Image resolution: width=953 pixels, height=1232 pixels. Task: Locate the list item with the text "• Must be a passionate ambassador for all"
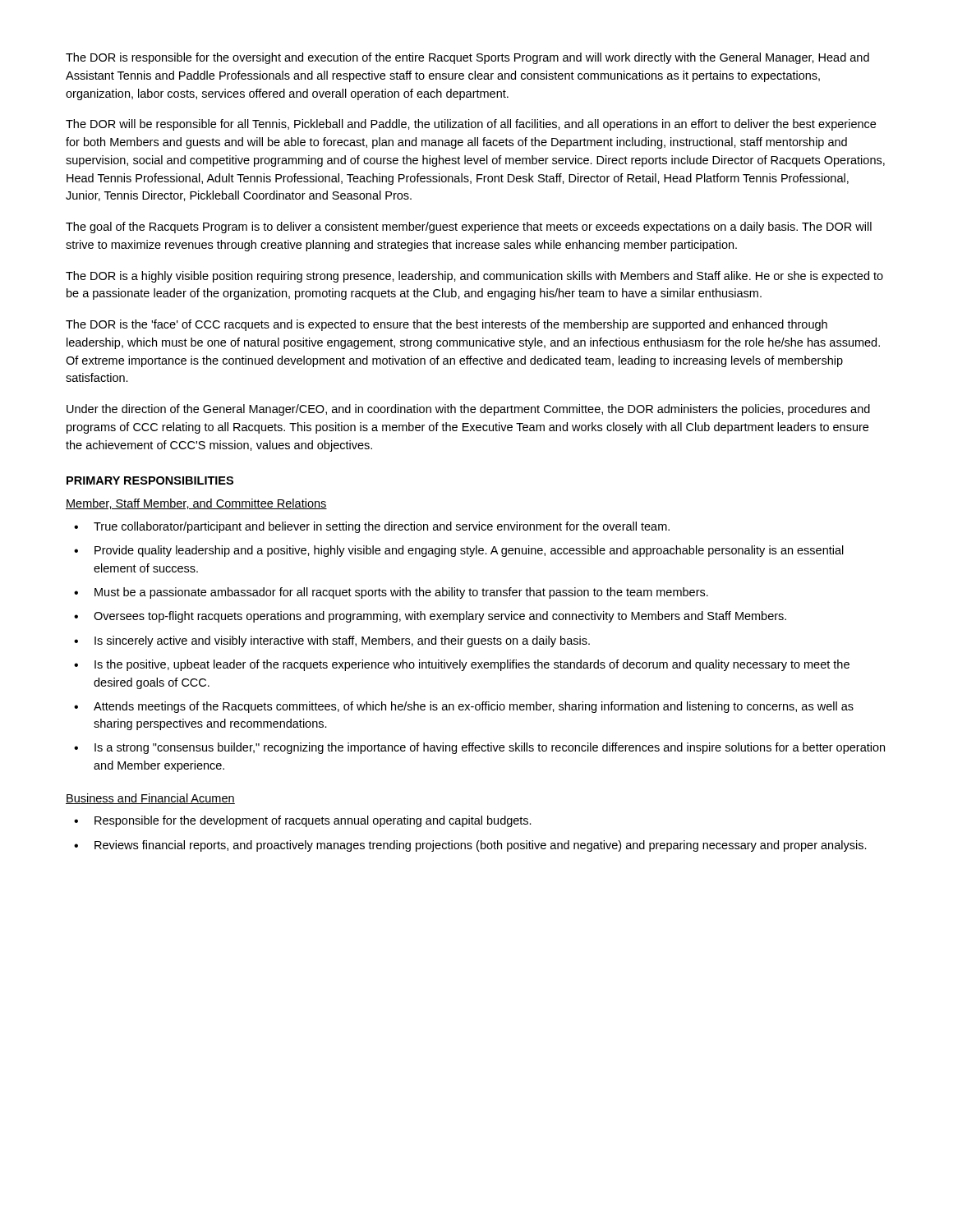coord(481,593)
